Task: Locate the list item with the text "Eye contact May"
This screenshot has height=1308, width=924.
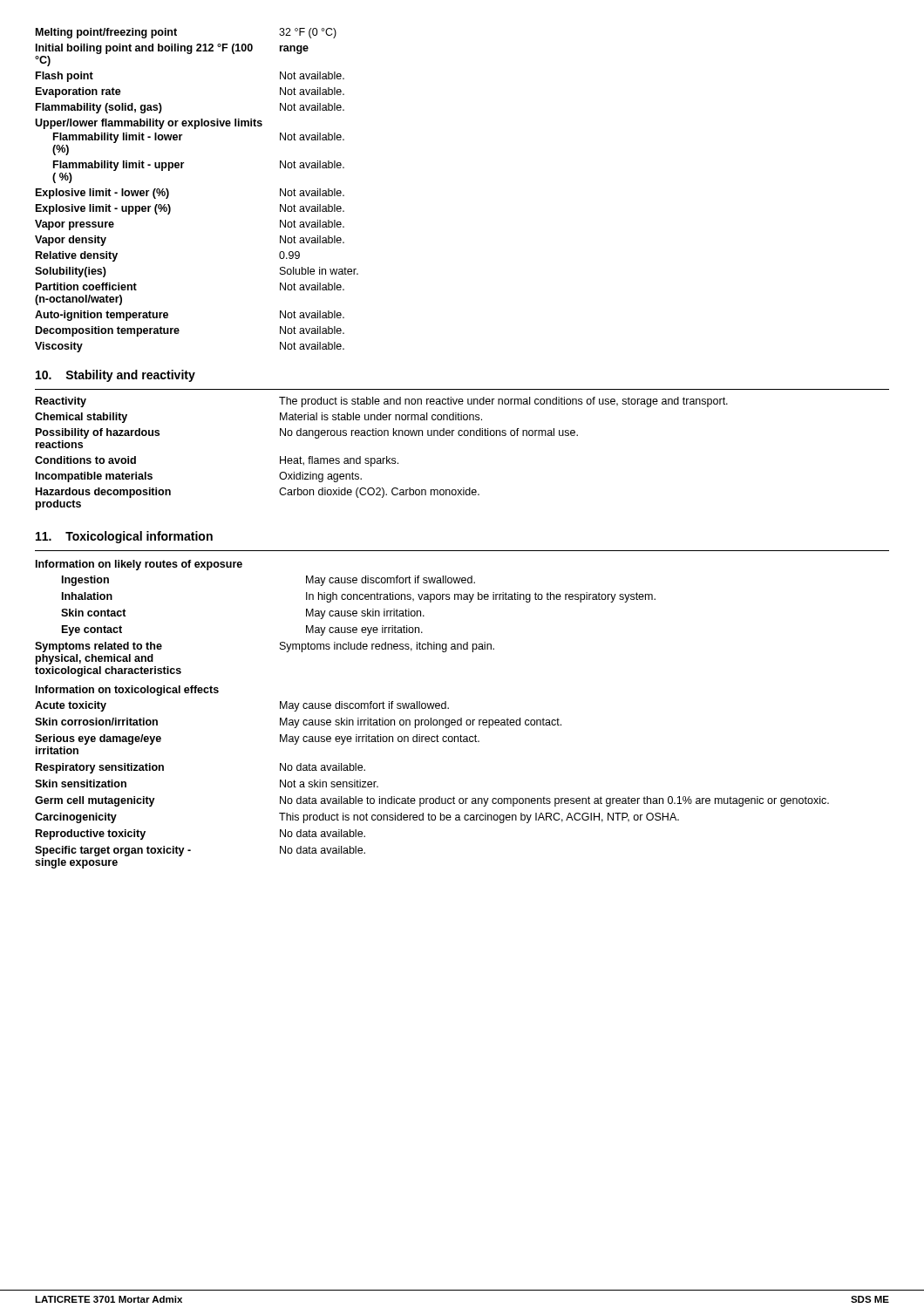Action: 93,632
